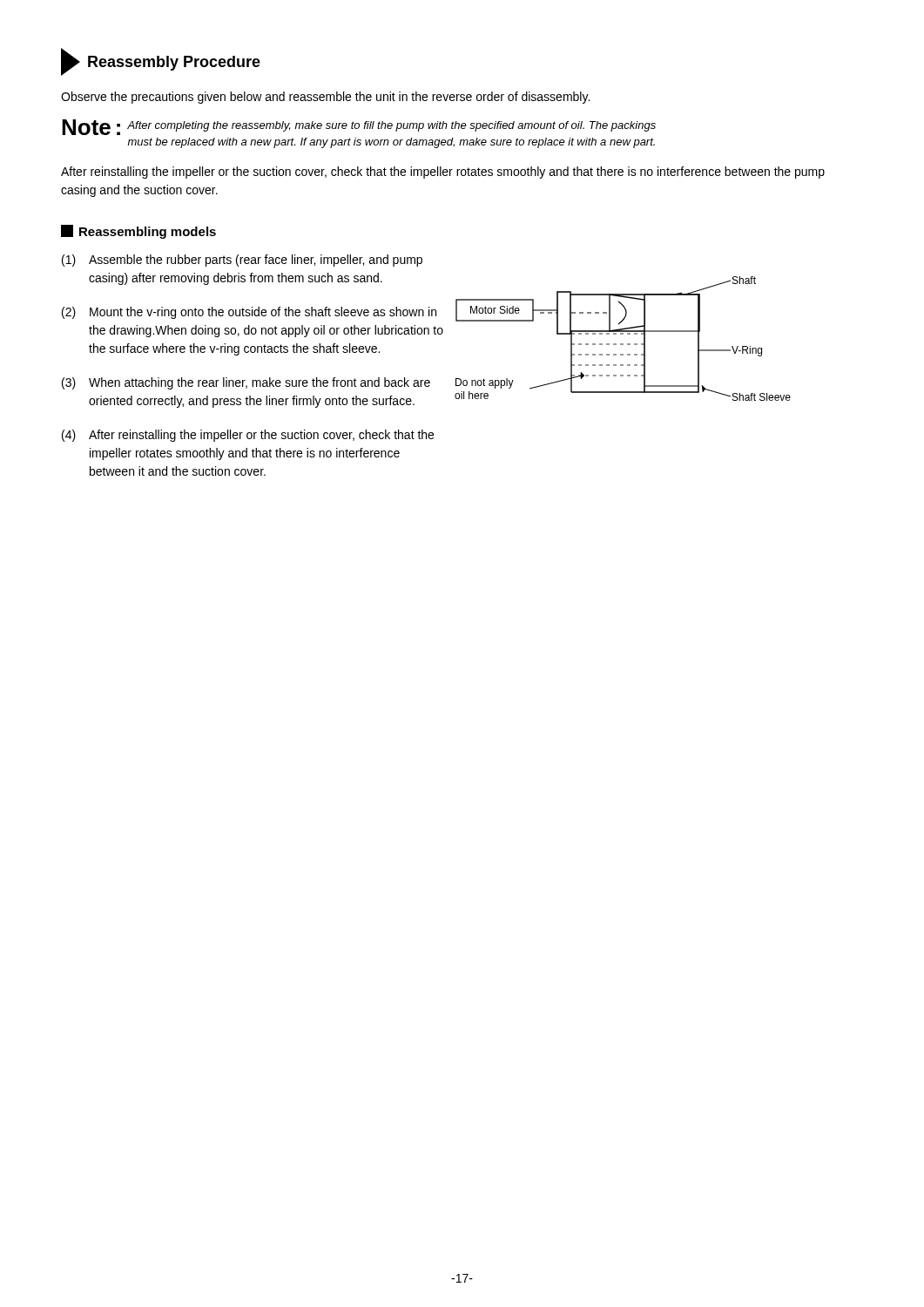Select the list item containing "(1) Assemble the rubber parts"
This screenshot has width=924, height=1307.
click(253, 269)
